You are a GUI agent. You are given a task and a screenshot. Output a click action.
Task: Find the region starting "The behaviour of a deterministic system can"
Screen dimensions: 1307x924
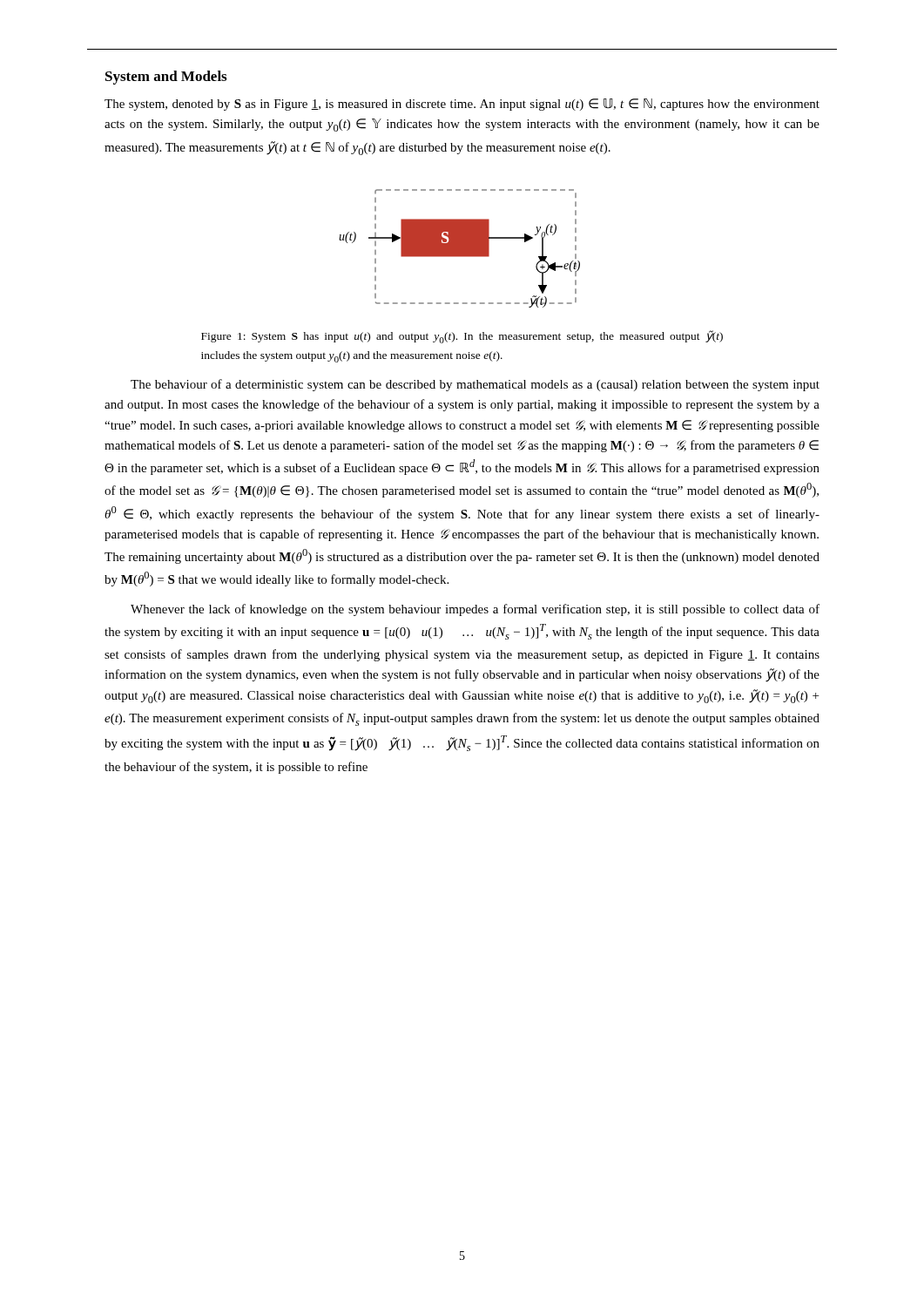click(x=462, y=482)
